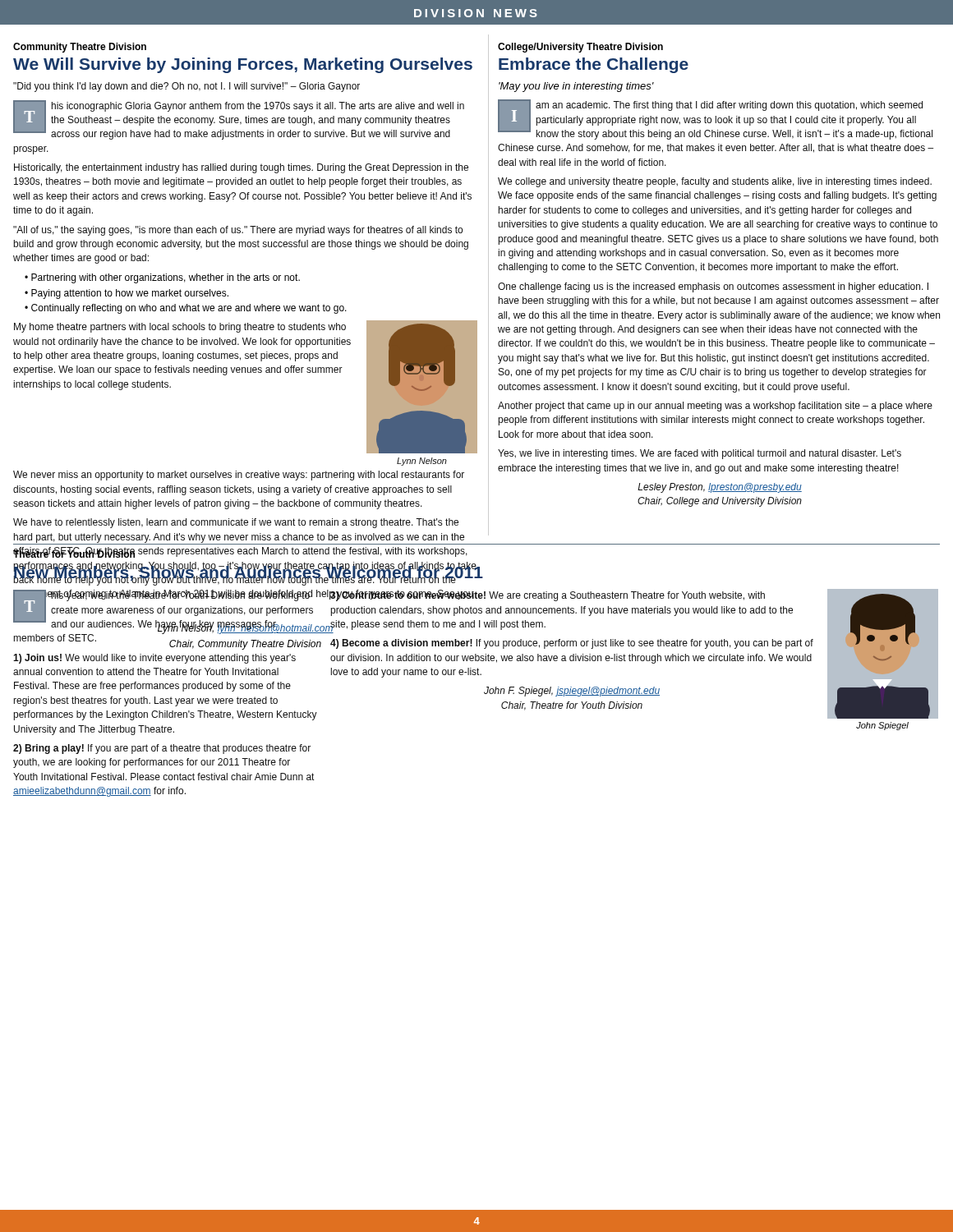The height and width of the screenshot is (1232, 953).
Task: Click on the title with the text "Embrace the Challenge"
Action: [593, 64]
